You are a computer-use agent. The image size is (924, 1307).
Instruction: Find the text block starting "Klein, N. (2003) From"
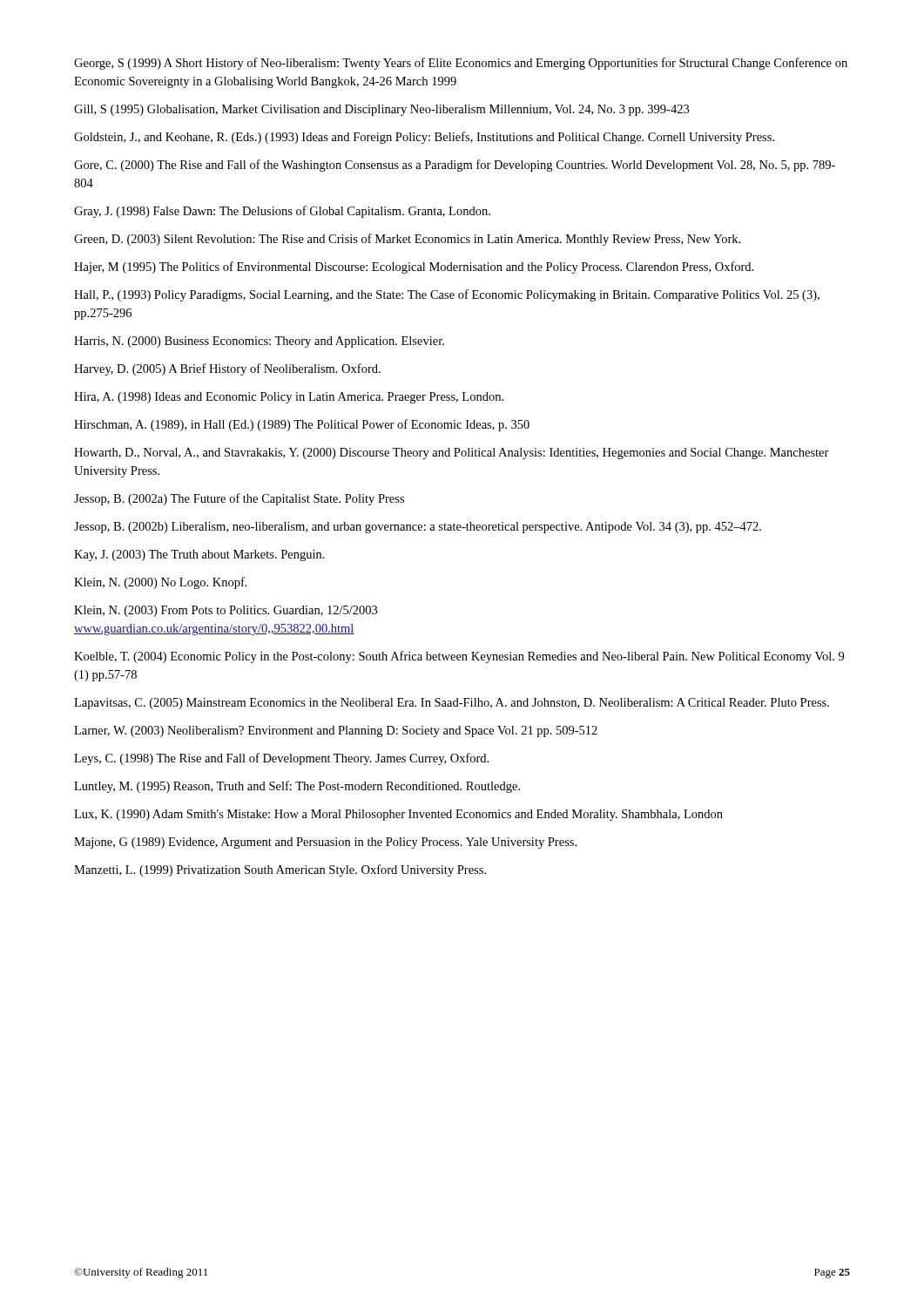(x=226, y=619)
